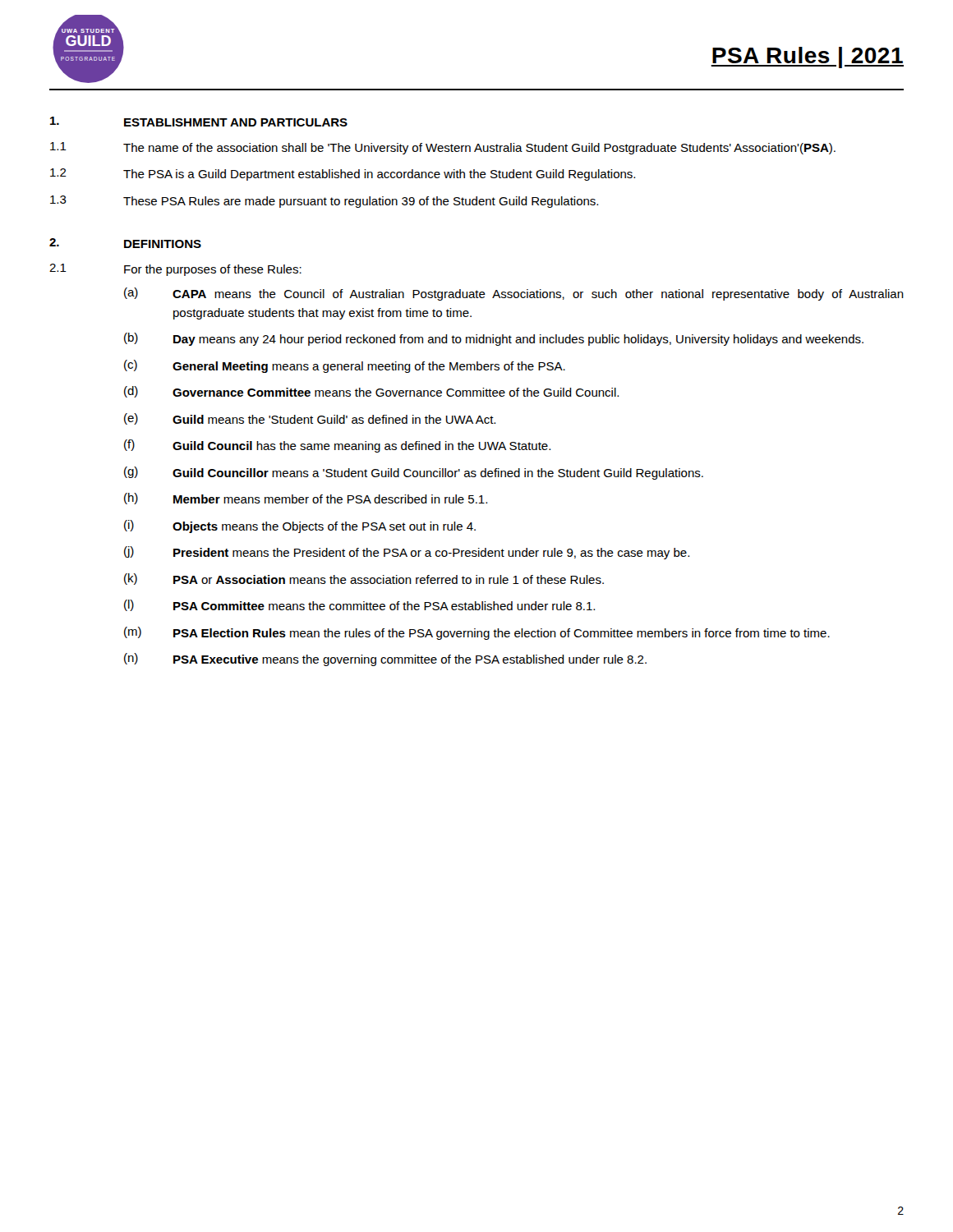Where is the passage that starts "(c) General Meeting"?
The image size is (953, 1232).
[x=513, y=366]
